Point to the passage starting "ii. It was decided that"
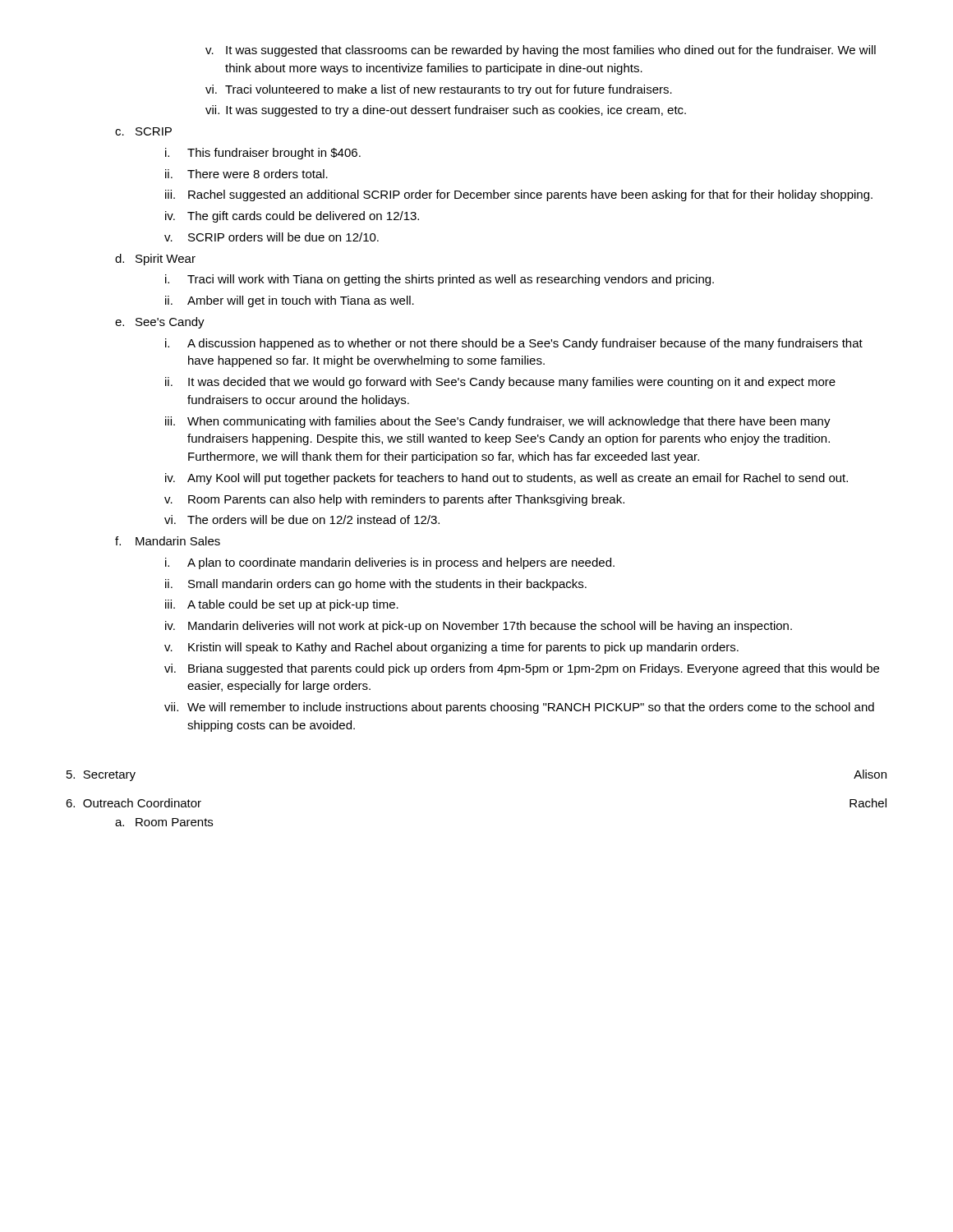This screenshot has height=1232, width=953. tap(526, 391)
